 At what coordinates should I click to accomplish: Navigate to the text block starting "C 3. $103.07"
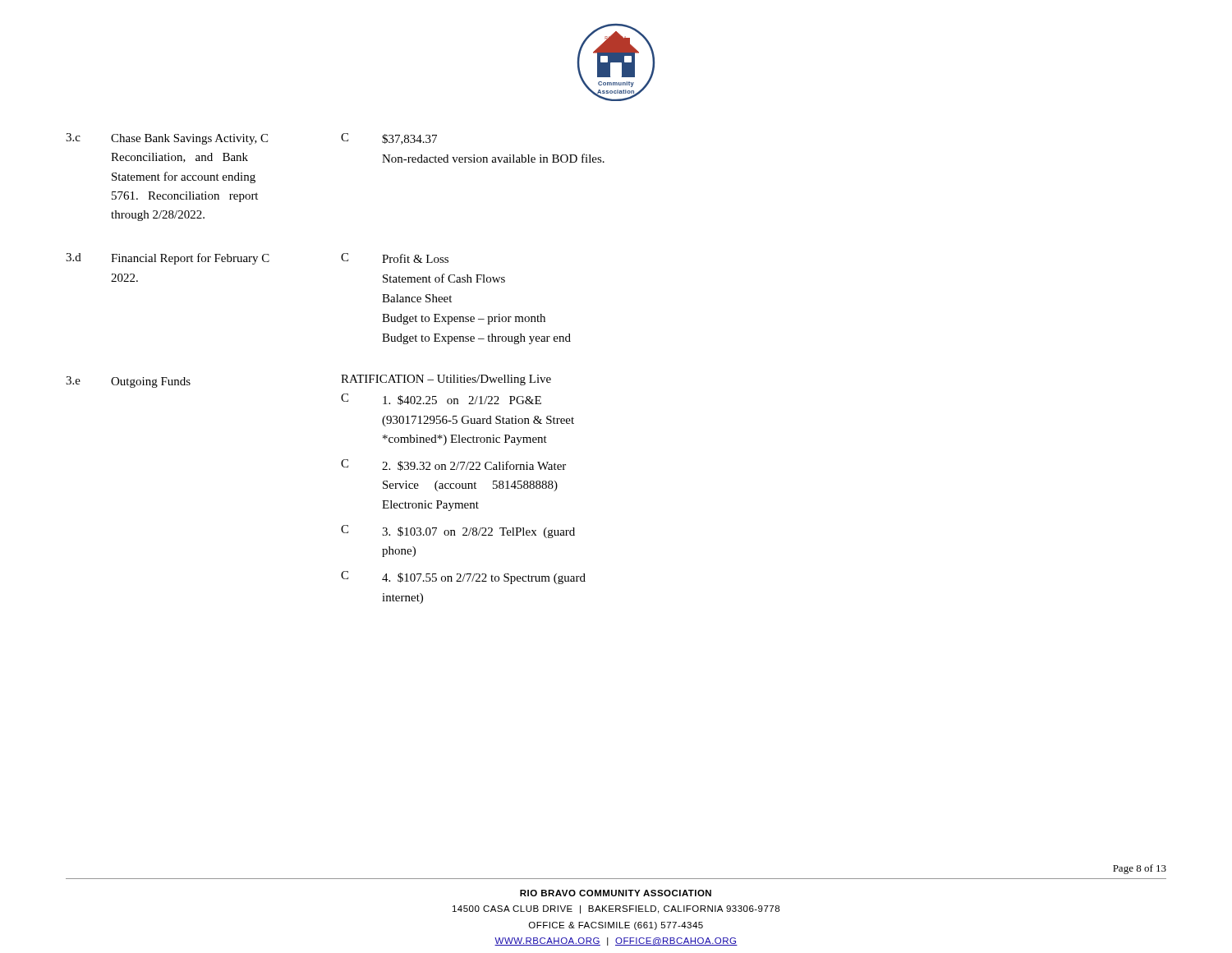pyautogui.click(x=458, y=532)
